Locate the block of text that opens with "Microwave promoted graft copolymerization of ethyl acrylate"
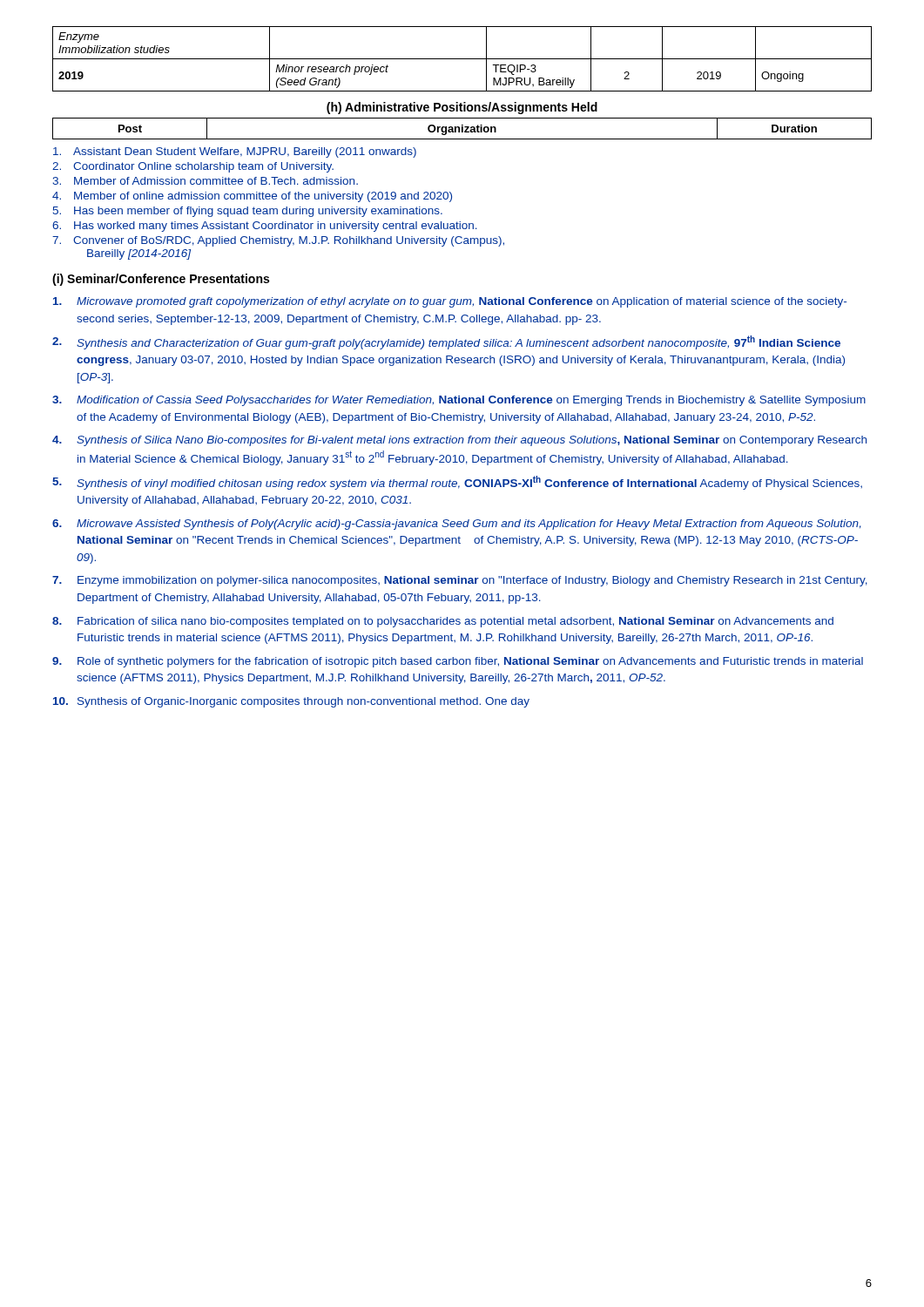 pyautogui.click(x=462, y=310)
